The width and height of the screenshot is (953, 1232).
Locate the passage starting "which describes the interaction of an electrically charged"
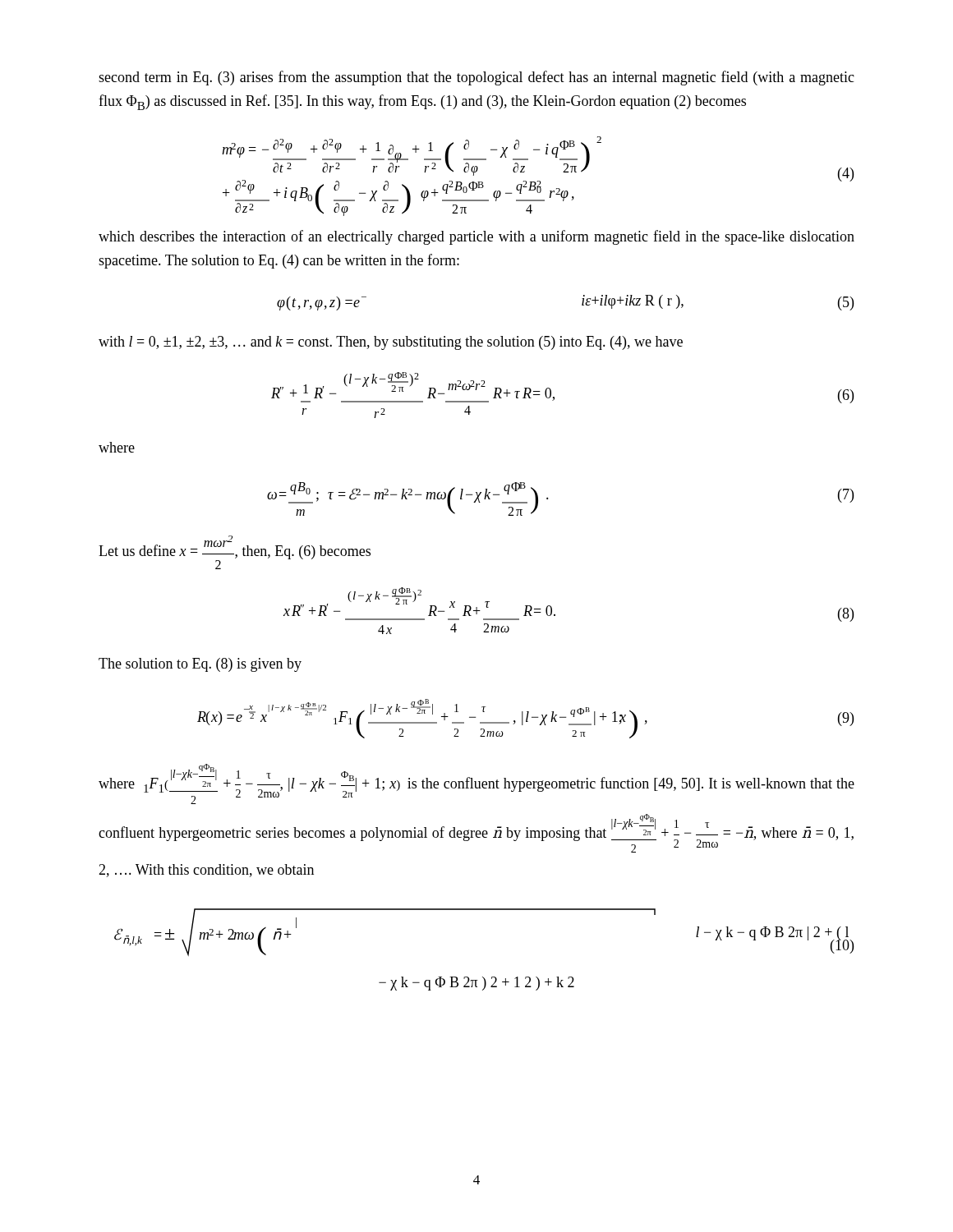[476, 249]
